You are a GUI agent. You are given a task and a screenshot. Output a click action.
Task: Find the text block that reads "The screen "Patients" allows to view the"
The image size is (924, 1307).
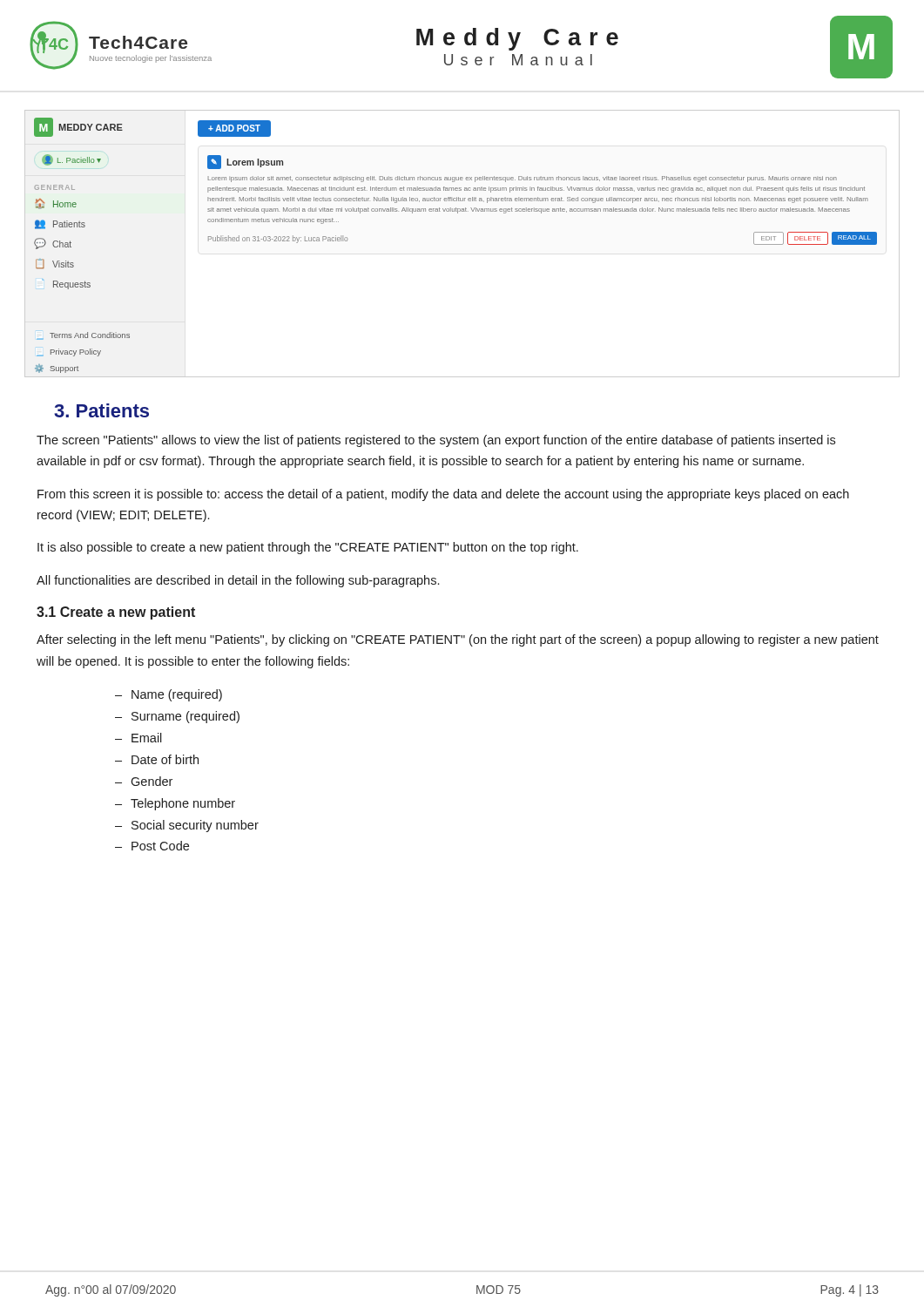(436, 451)
